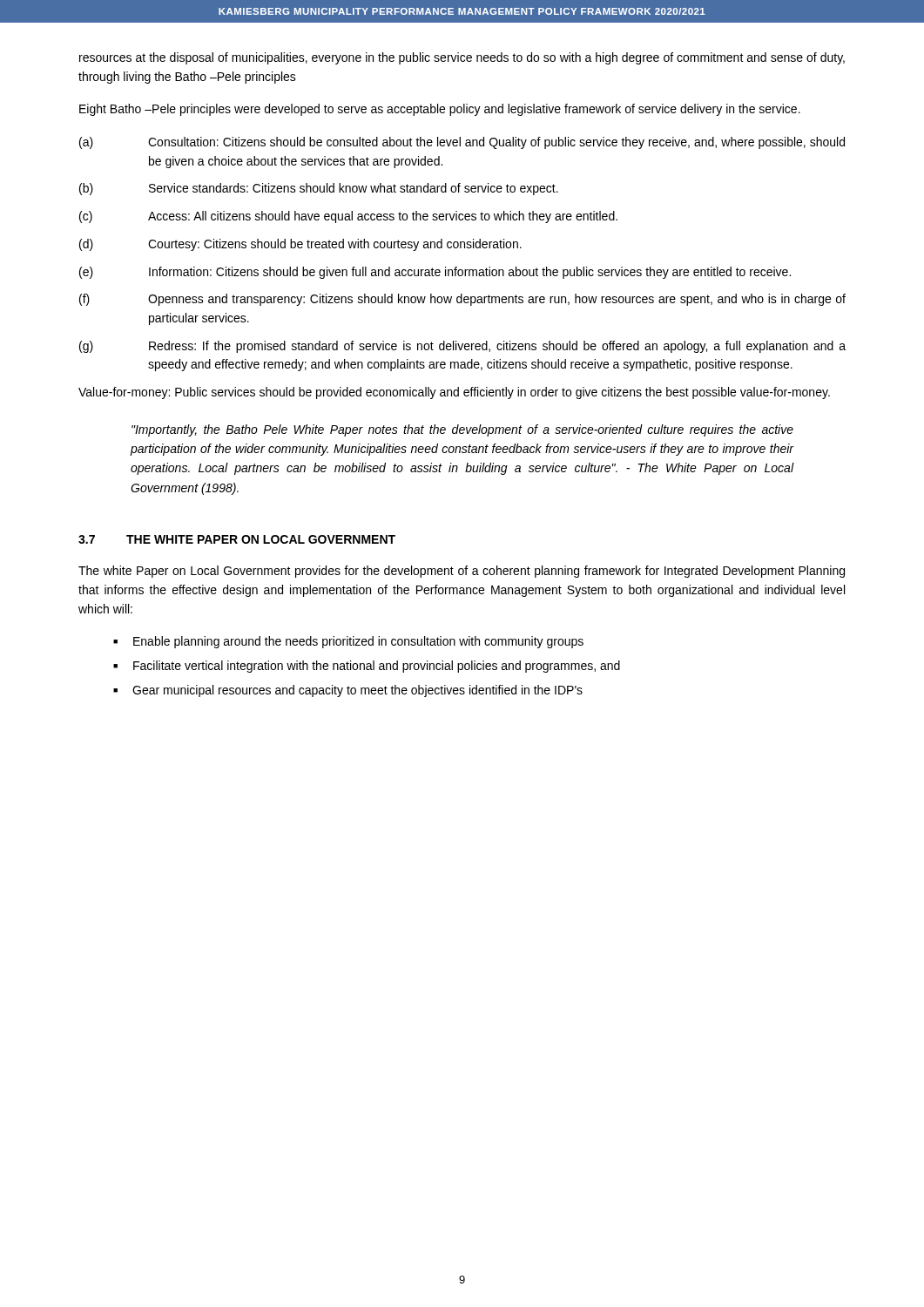Locate the region starting ""Importantly, the Batho"
This screenshot has height=1307, width=924.
(462, 458)
